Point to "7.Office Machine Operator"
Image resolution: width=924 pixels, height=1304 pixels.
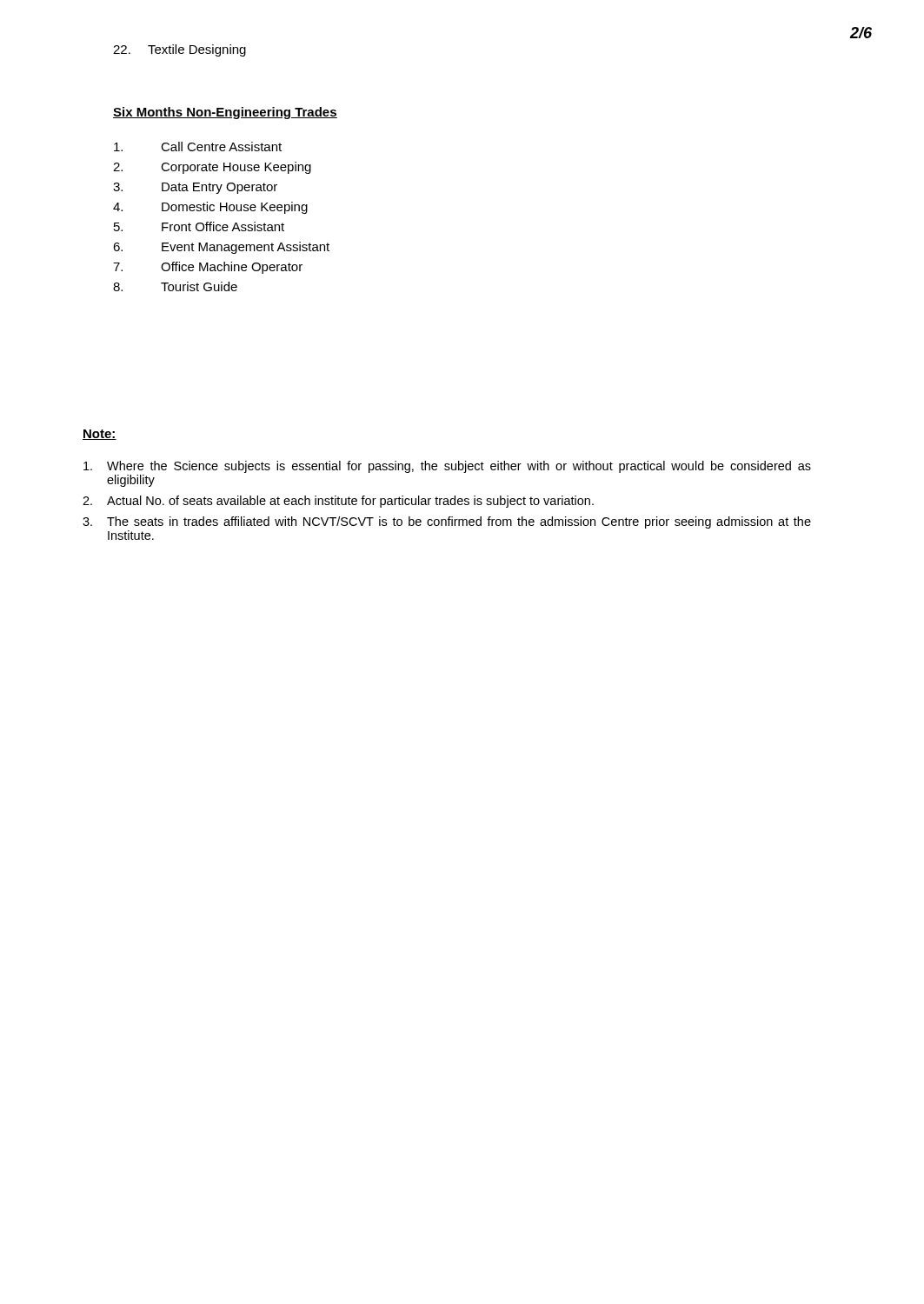pyautogui.click(x=208, y=266)
